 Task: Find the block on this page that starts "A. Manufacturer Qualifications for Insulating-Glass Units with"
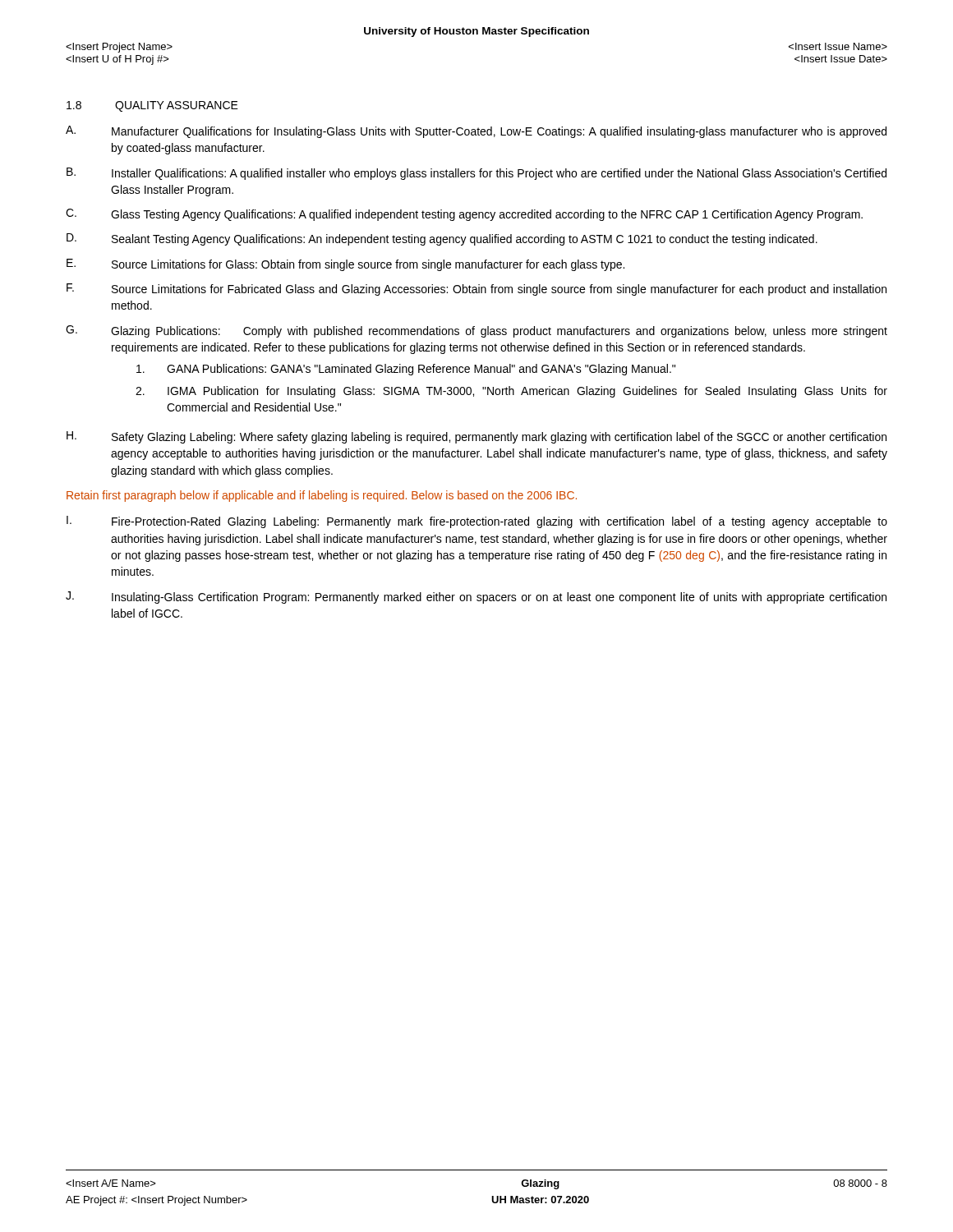tap(476, 140)
